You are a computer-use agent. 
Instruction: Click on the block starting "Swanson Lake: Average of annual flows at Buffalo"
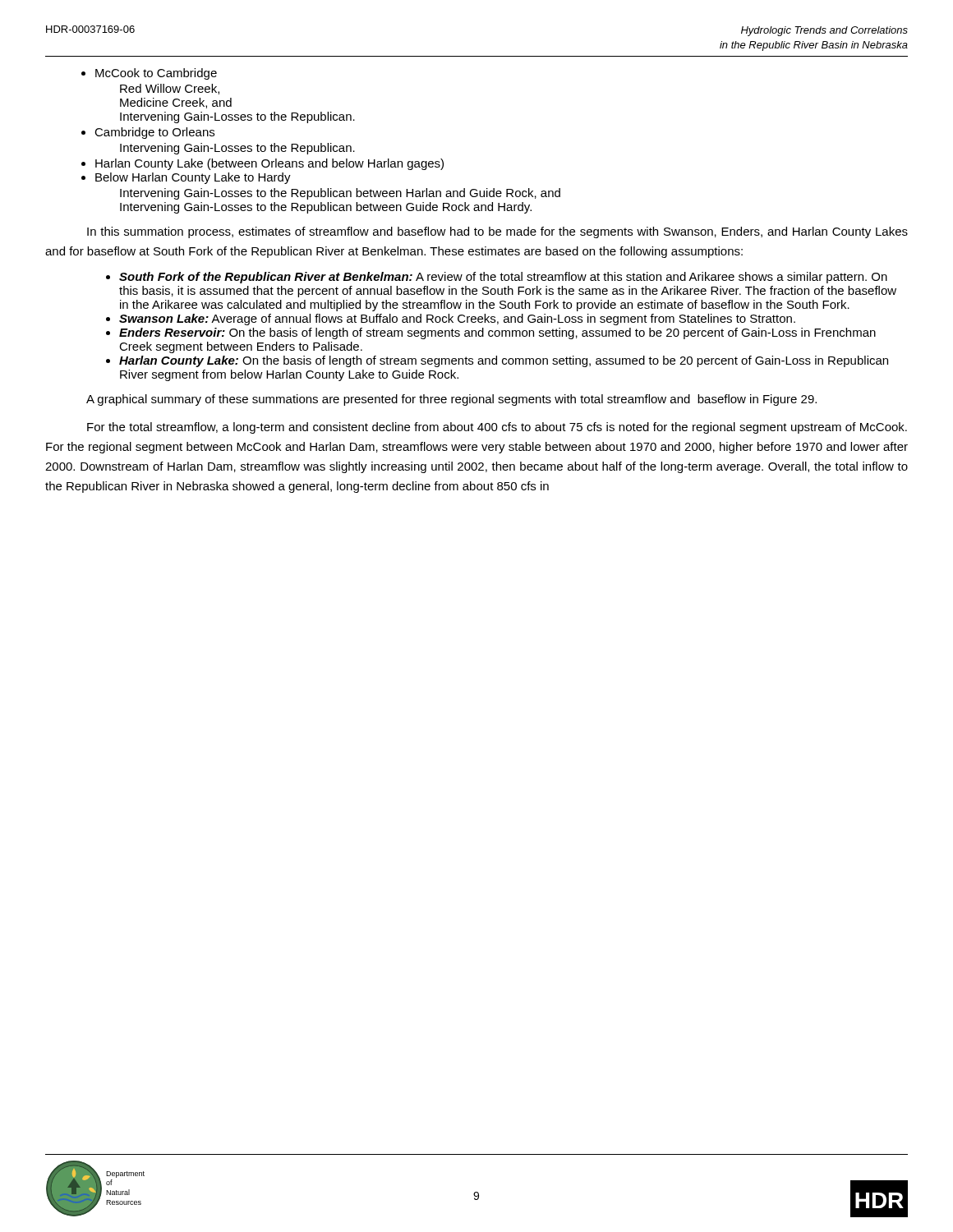[513, 318]
